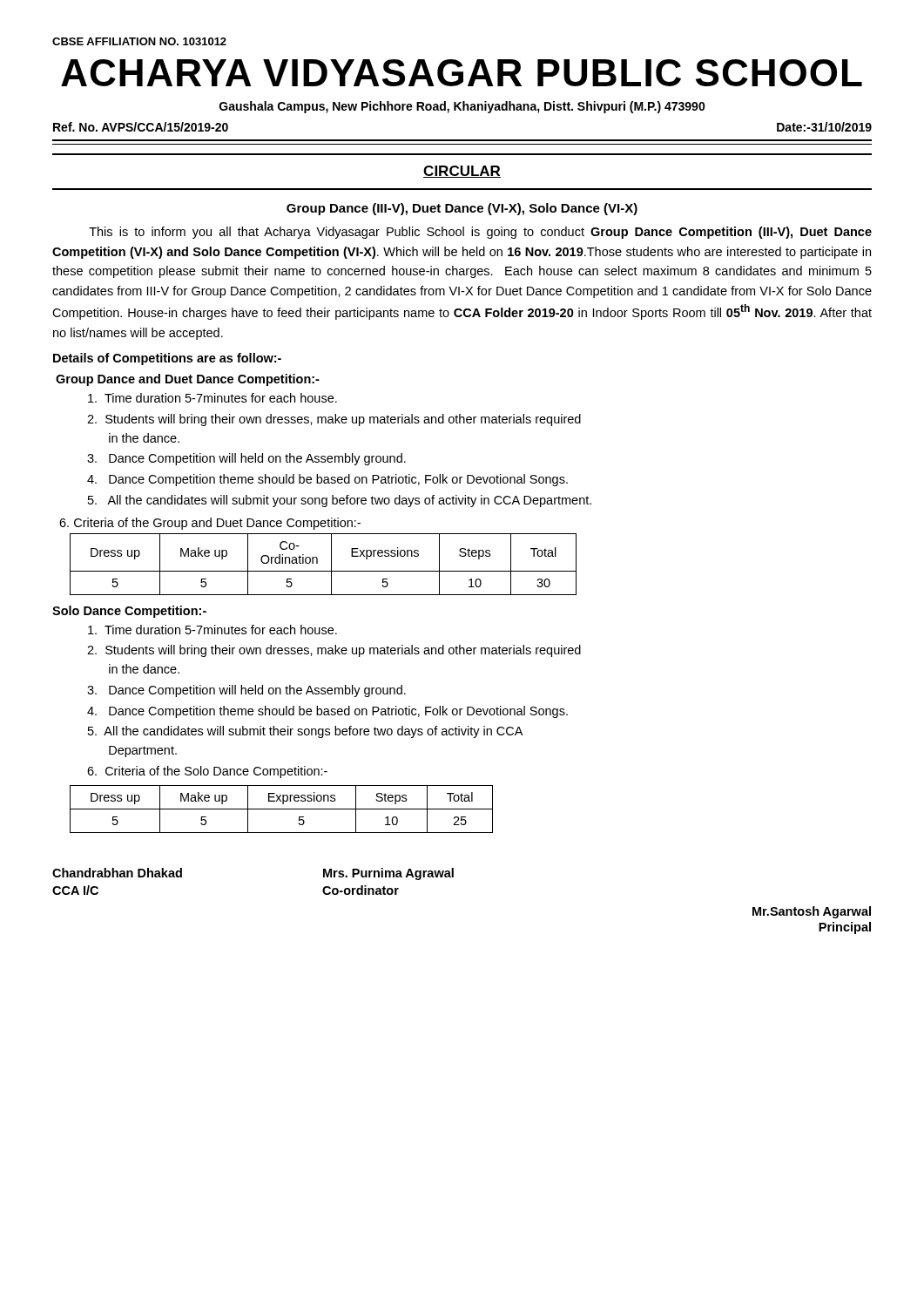Find "Ref. No. AVPS/CCA/15/2019-20 Date:-31/10/2019" on this page
This screenshot has height=1307, width=924.
(462, 128)
